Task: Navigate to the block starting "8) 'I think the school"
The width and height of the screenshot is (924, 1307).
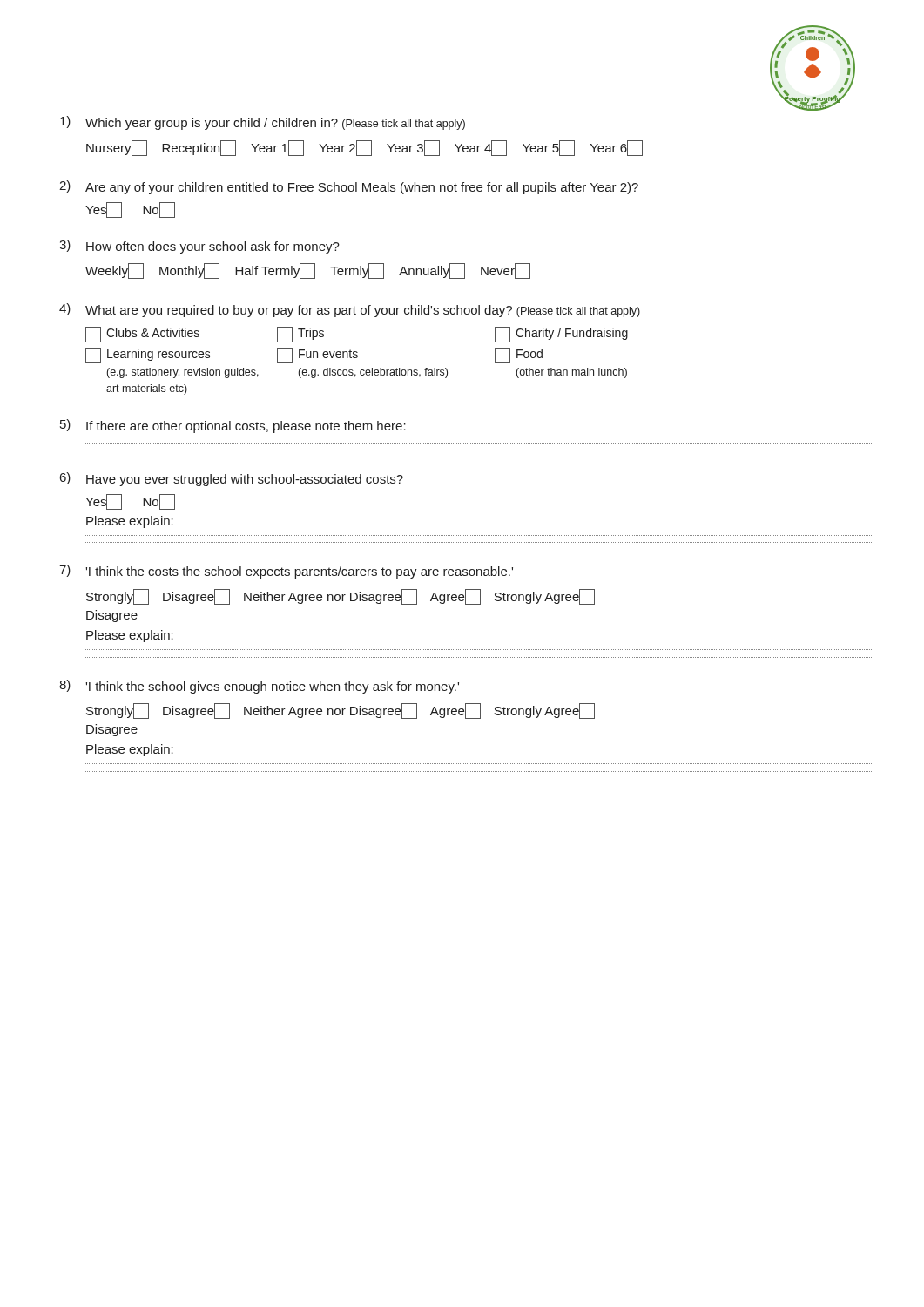Action: (x=465, y=724)
